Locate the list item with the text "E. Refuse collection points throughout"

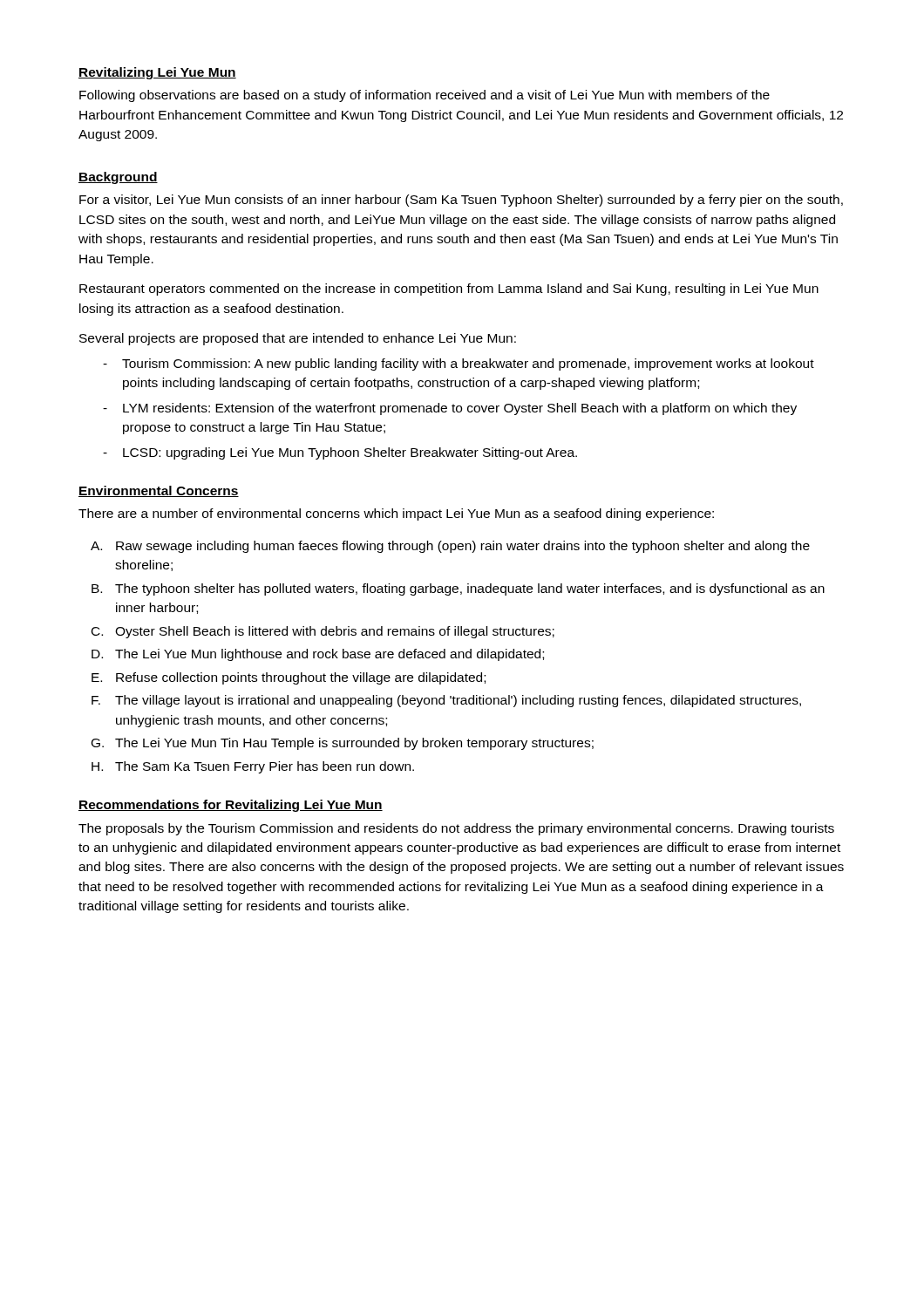point(289,678)
